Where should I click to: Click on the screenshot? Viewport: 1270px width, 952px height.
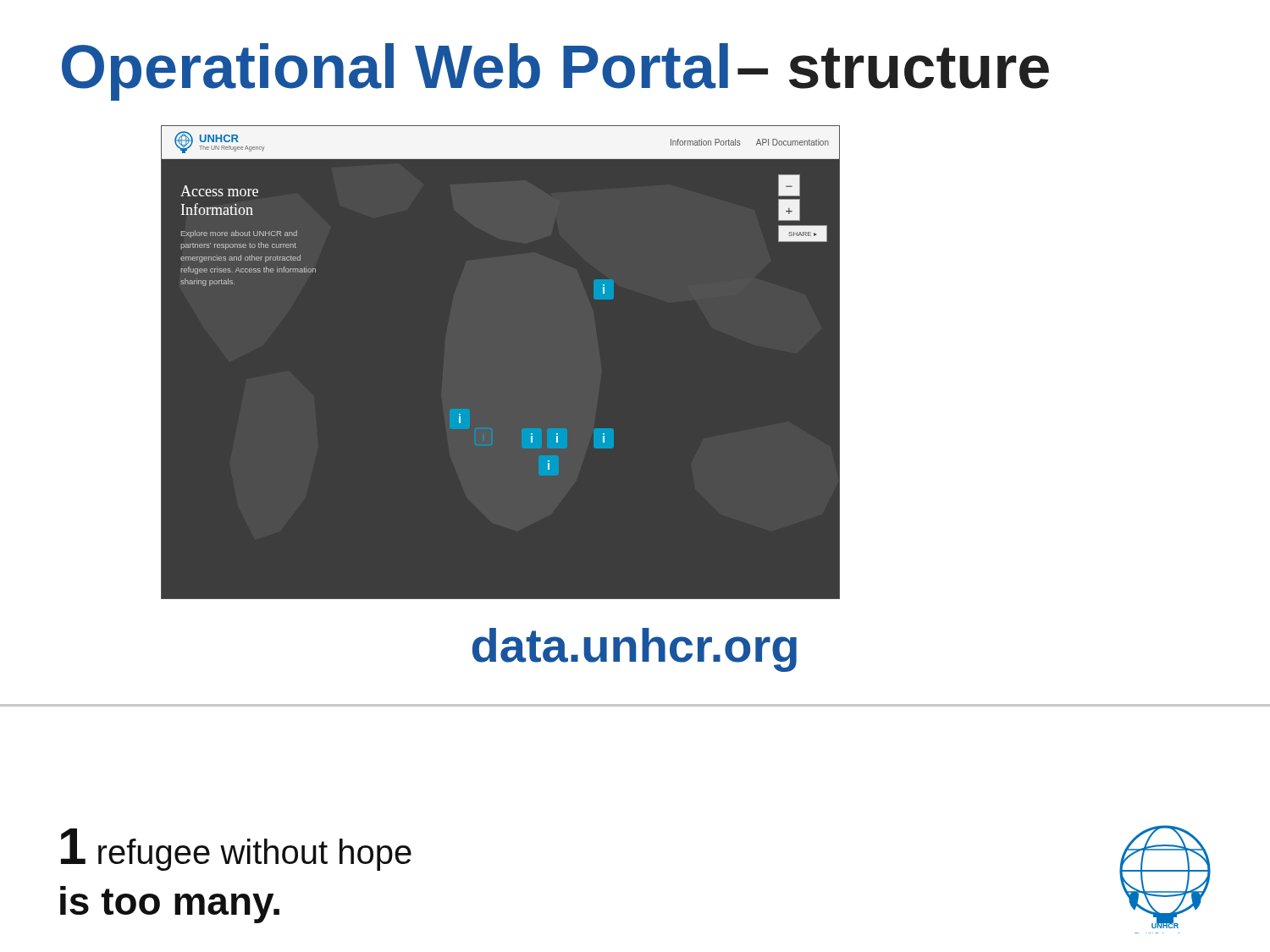pyautogui.click(x=500, y=361)
